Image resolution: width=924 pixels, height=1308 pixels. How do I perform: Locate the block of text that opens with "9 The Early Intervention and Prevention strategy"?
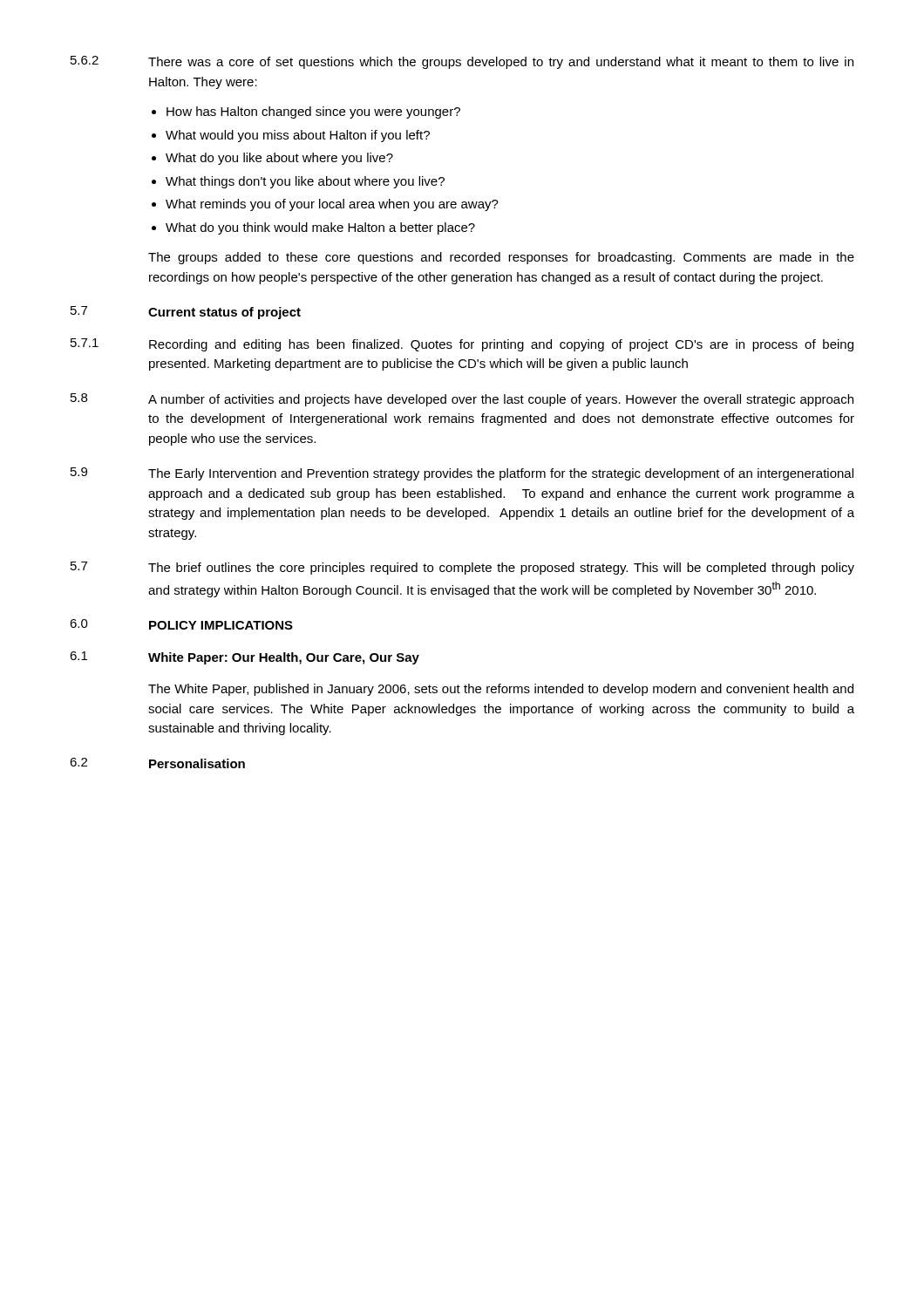coord(462,503)
